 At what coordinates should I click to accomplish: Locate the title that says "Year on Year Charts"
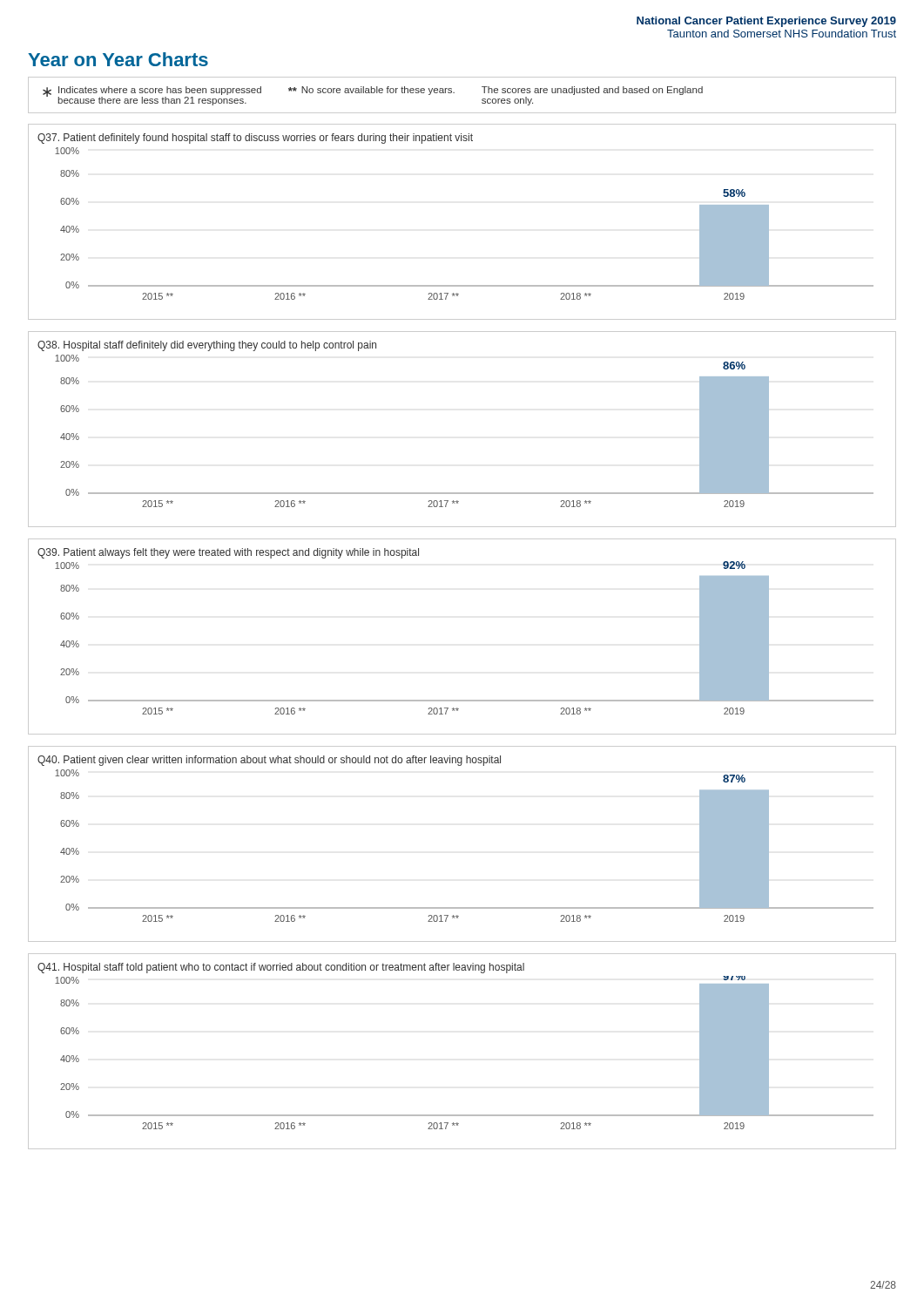click(118, 60)
